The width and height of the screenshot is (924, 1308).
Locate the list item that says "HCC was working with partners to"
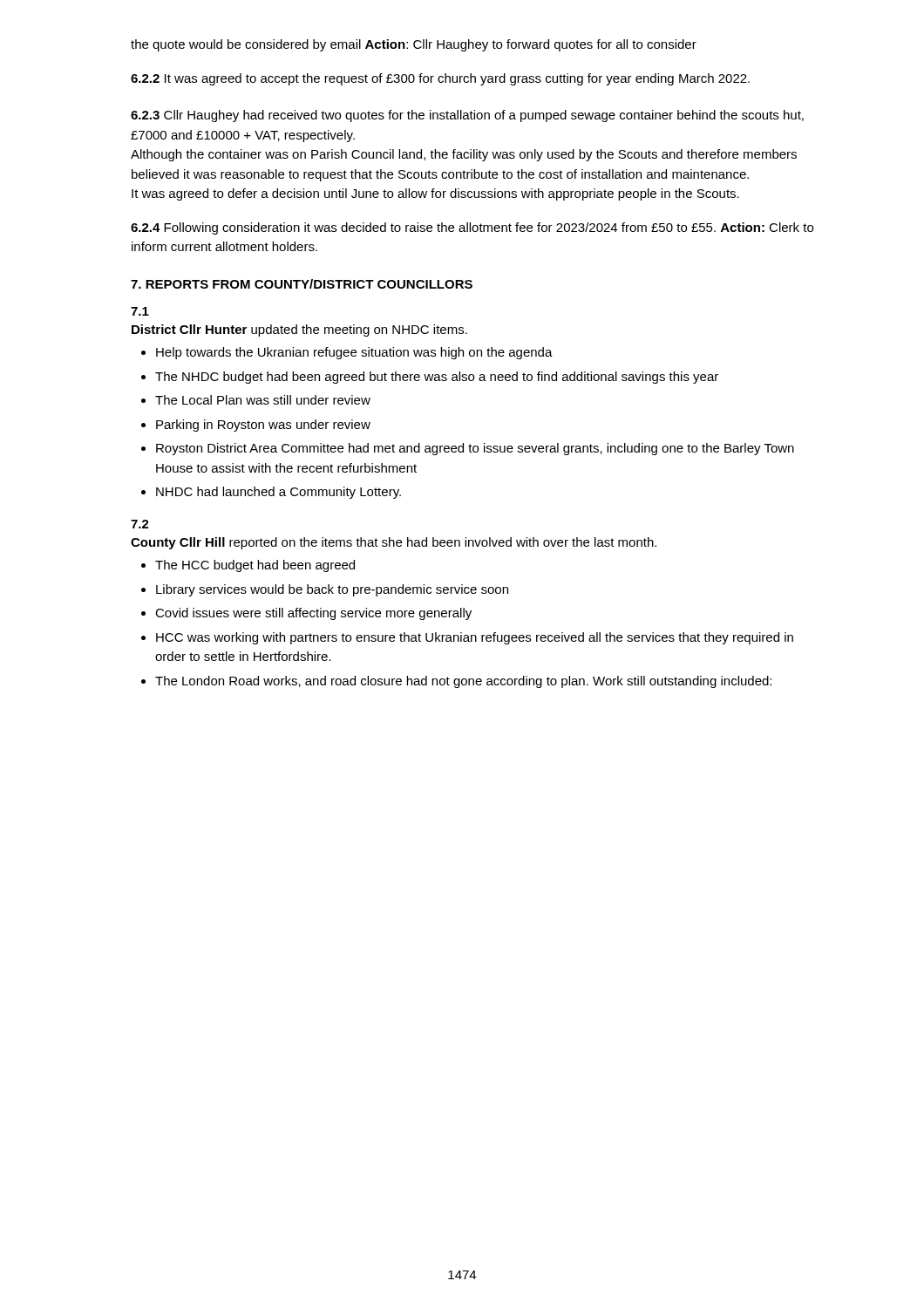coord(475,646)
